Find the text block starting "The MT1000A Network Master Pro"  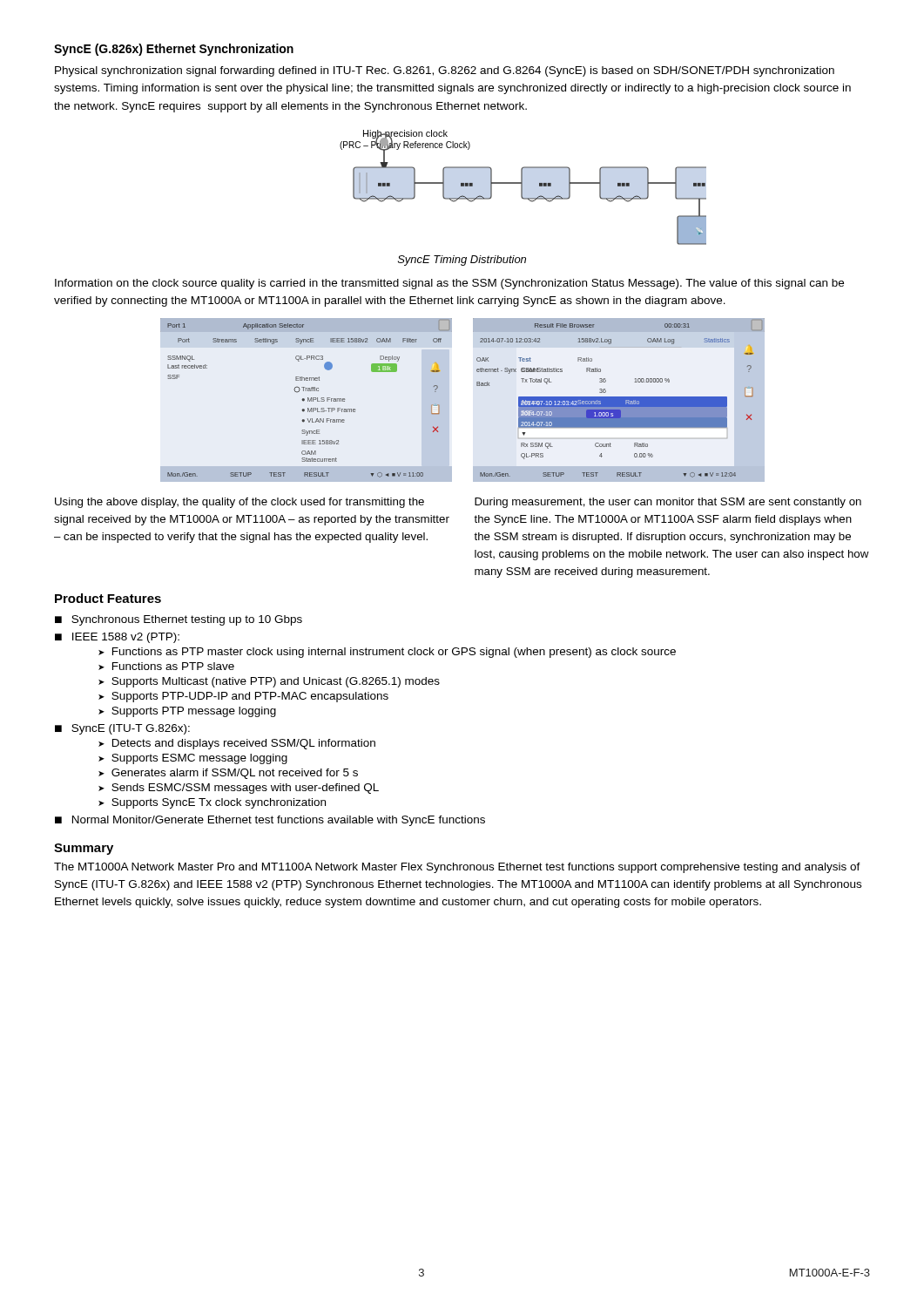[458, 884]
